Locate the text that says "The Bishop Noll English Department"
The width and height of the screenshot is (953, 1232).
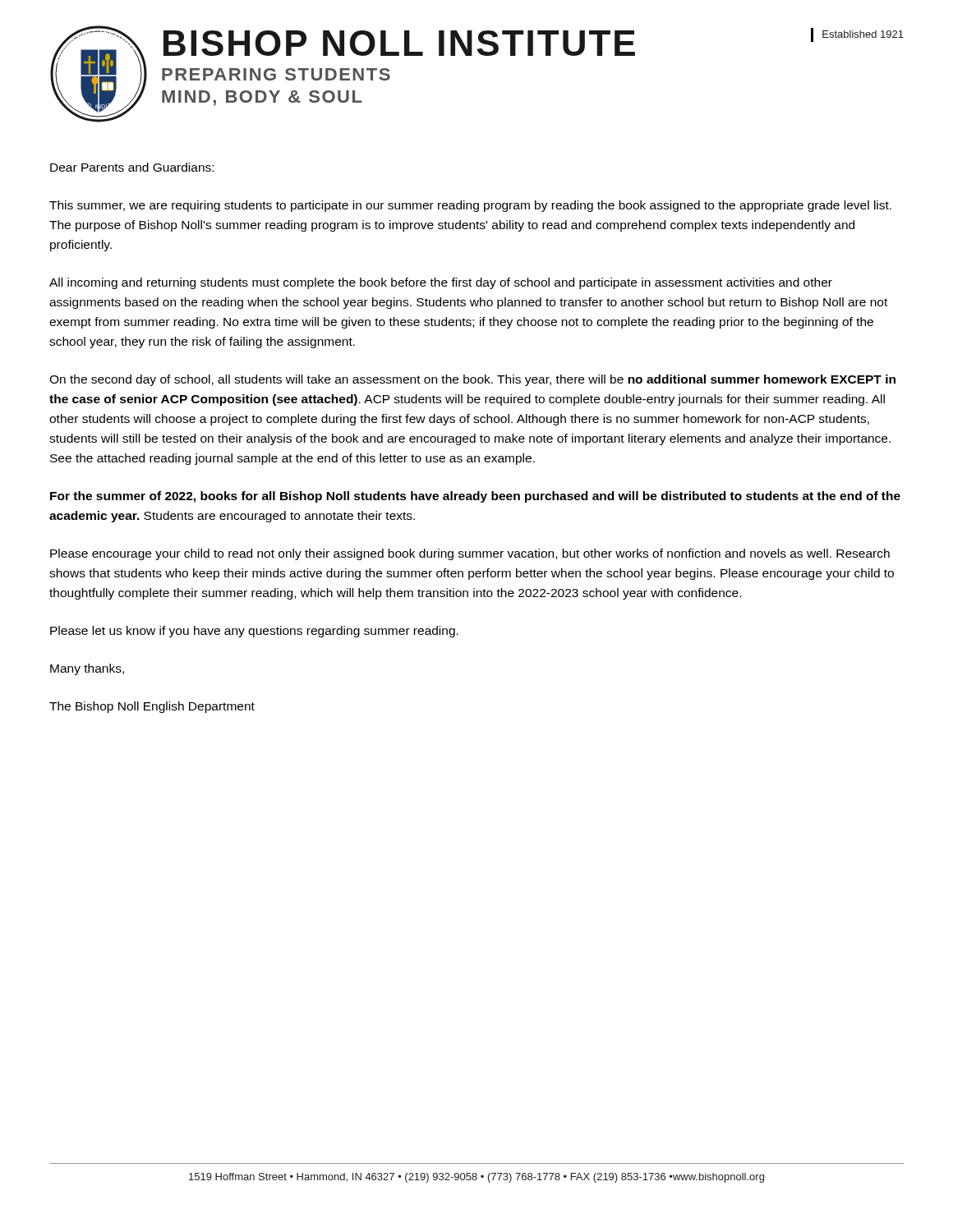(x=152, y=706)
